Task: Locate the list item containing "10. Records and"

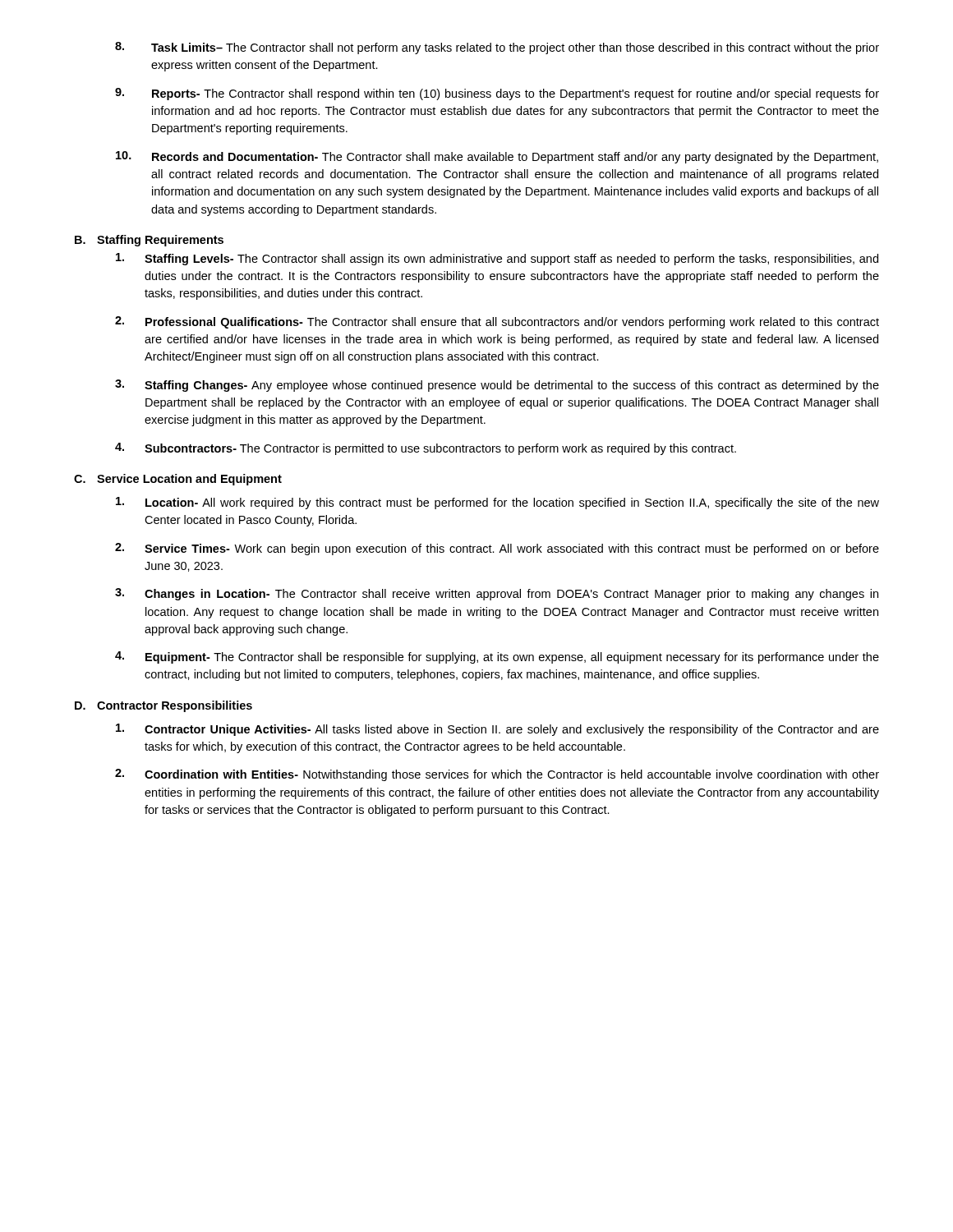Action: (x=497, y=183)
